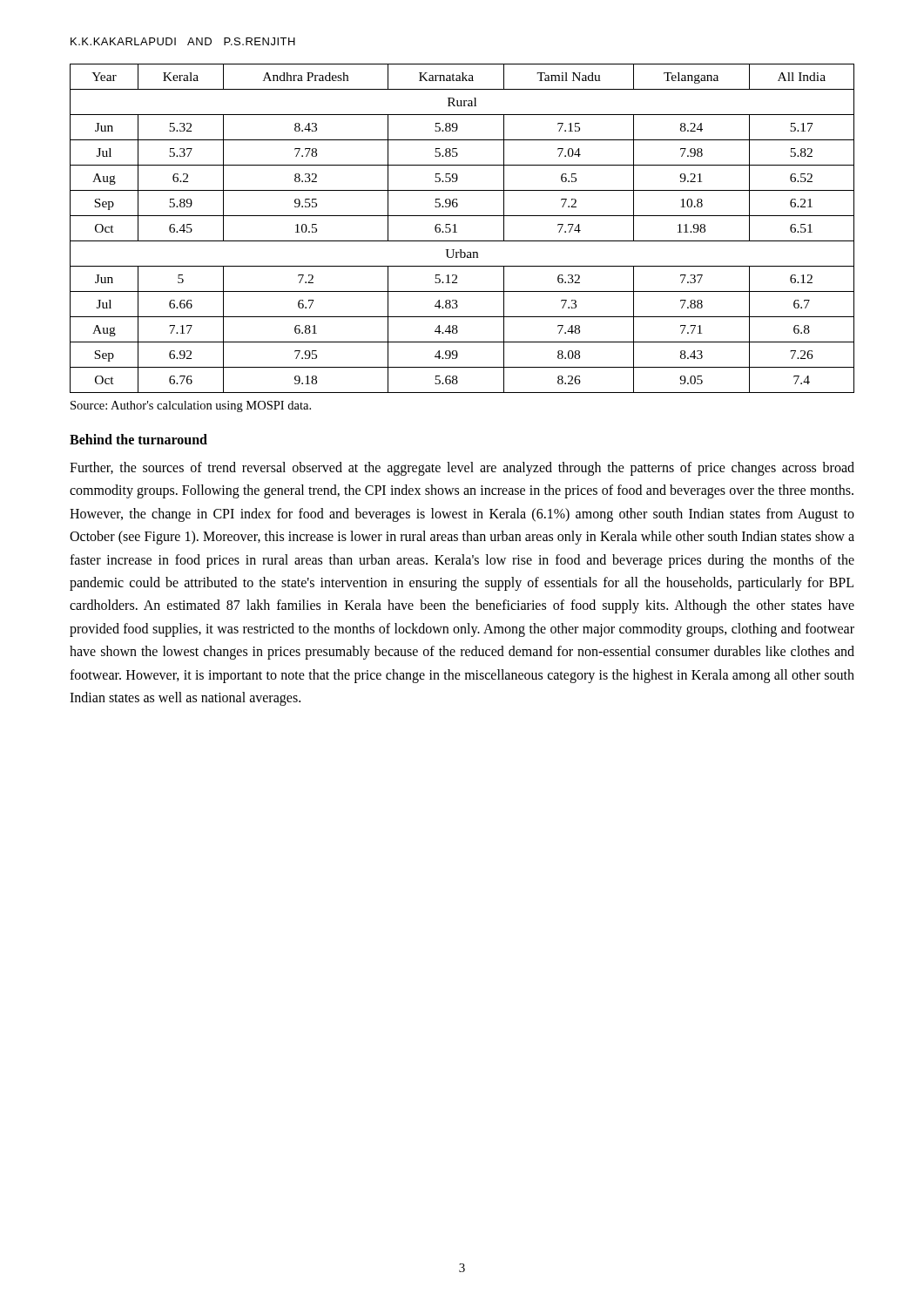Select the section header with the text "Behind the turnaround"
The image size is (924, 1307).
(138, 440)
